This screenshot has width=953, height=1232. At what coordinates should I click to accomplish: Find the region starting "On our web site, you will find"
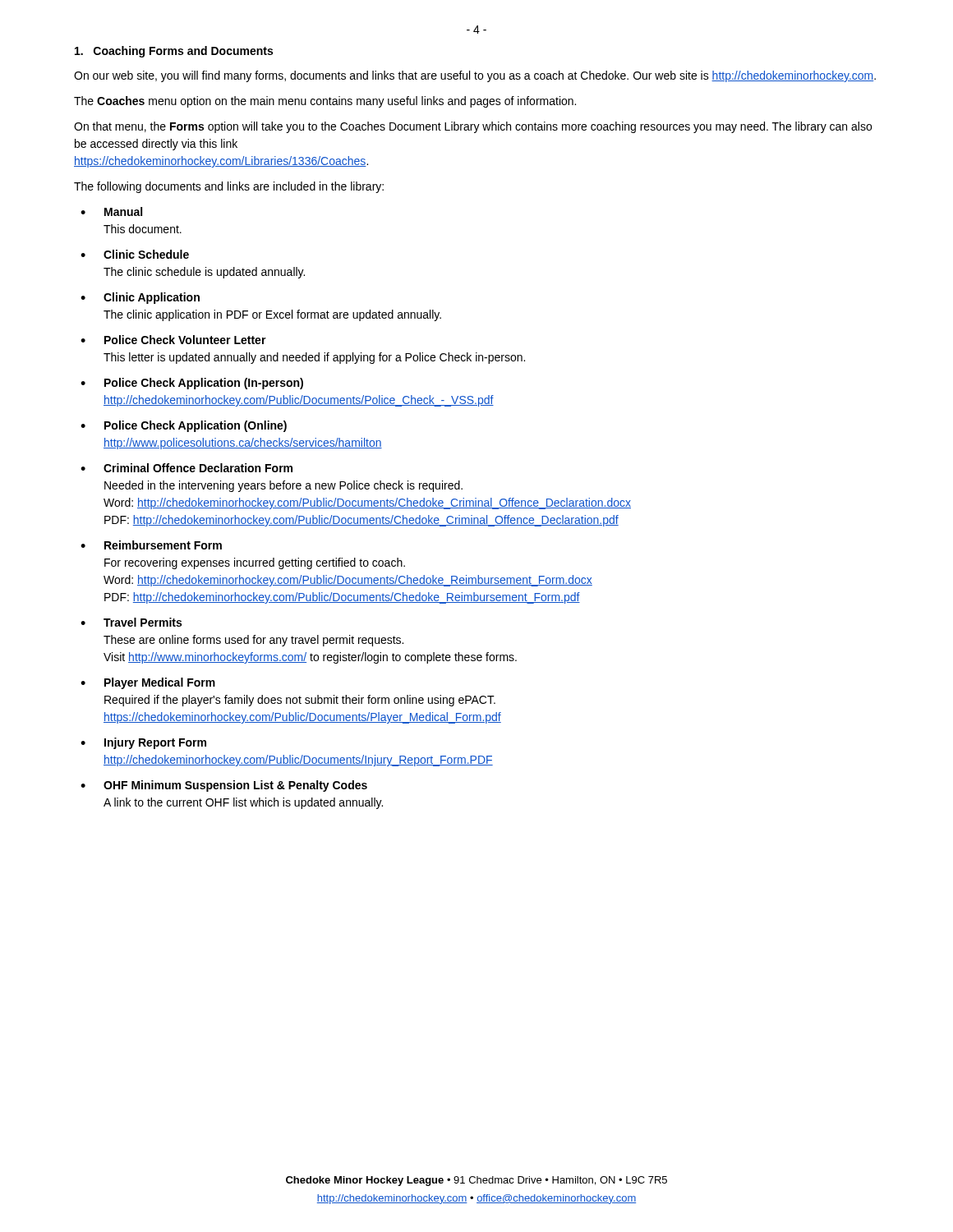pyautogui.click(x=475, y=76)
